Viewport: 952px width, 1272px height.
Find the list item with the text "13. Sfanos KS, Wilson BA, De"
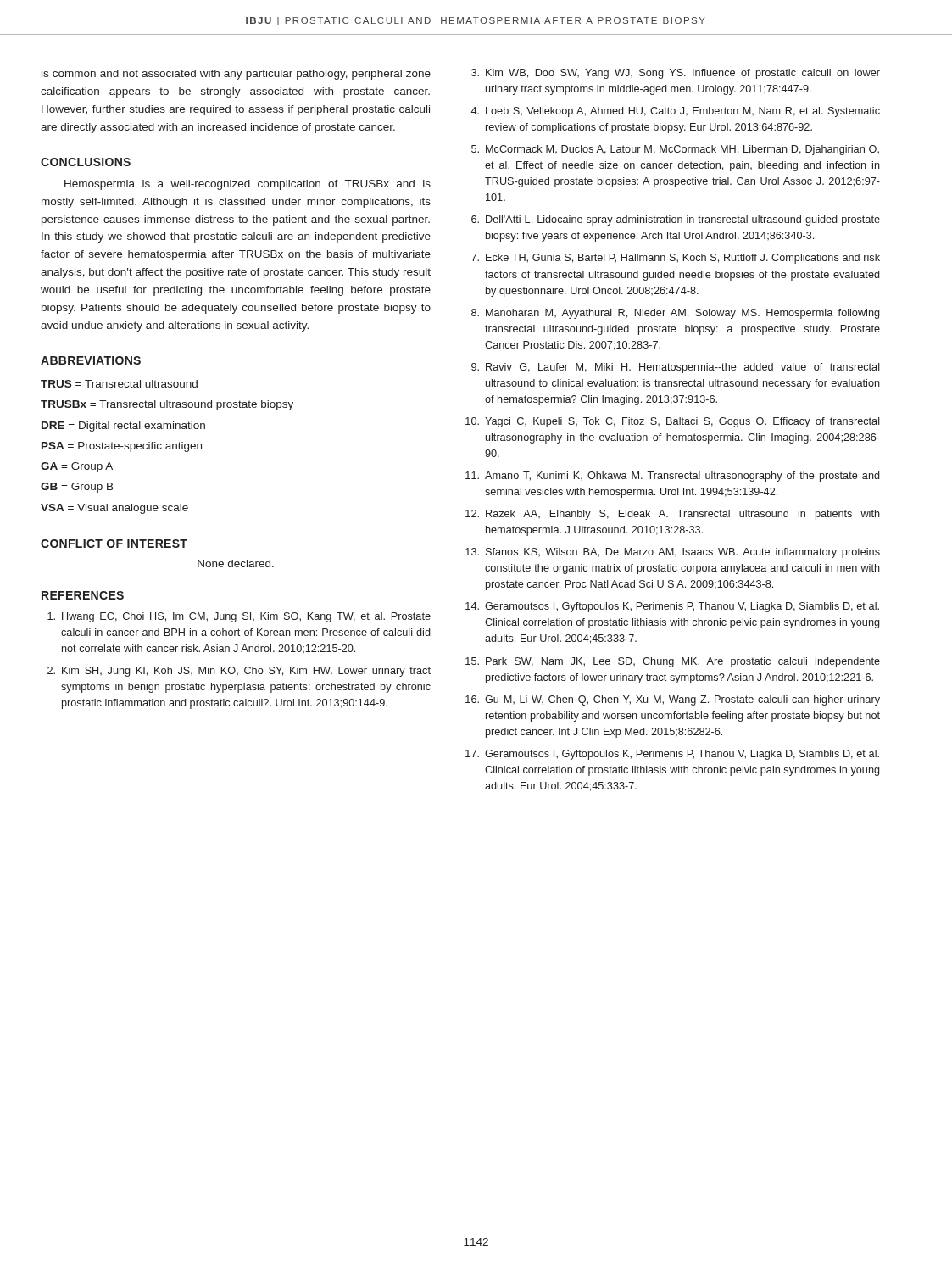coord(672,569)
